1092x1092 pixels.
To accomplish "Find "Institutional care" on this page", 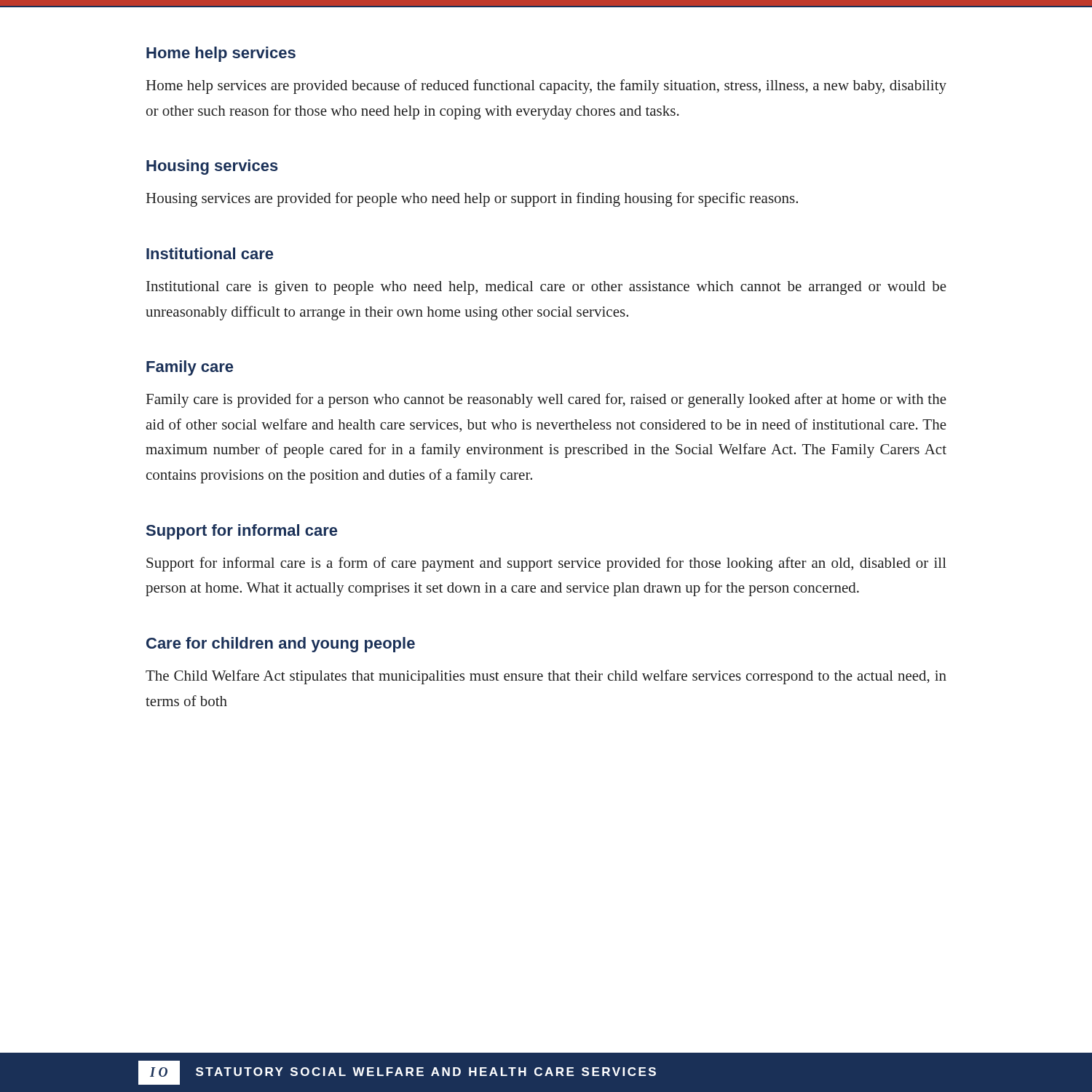I will pyautogui.click(x=210, y=254).
